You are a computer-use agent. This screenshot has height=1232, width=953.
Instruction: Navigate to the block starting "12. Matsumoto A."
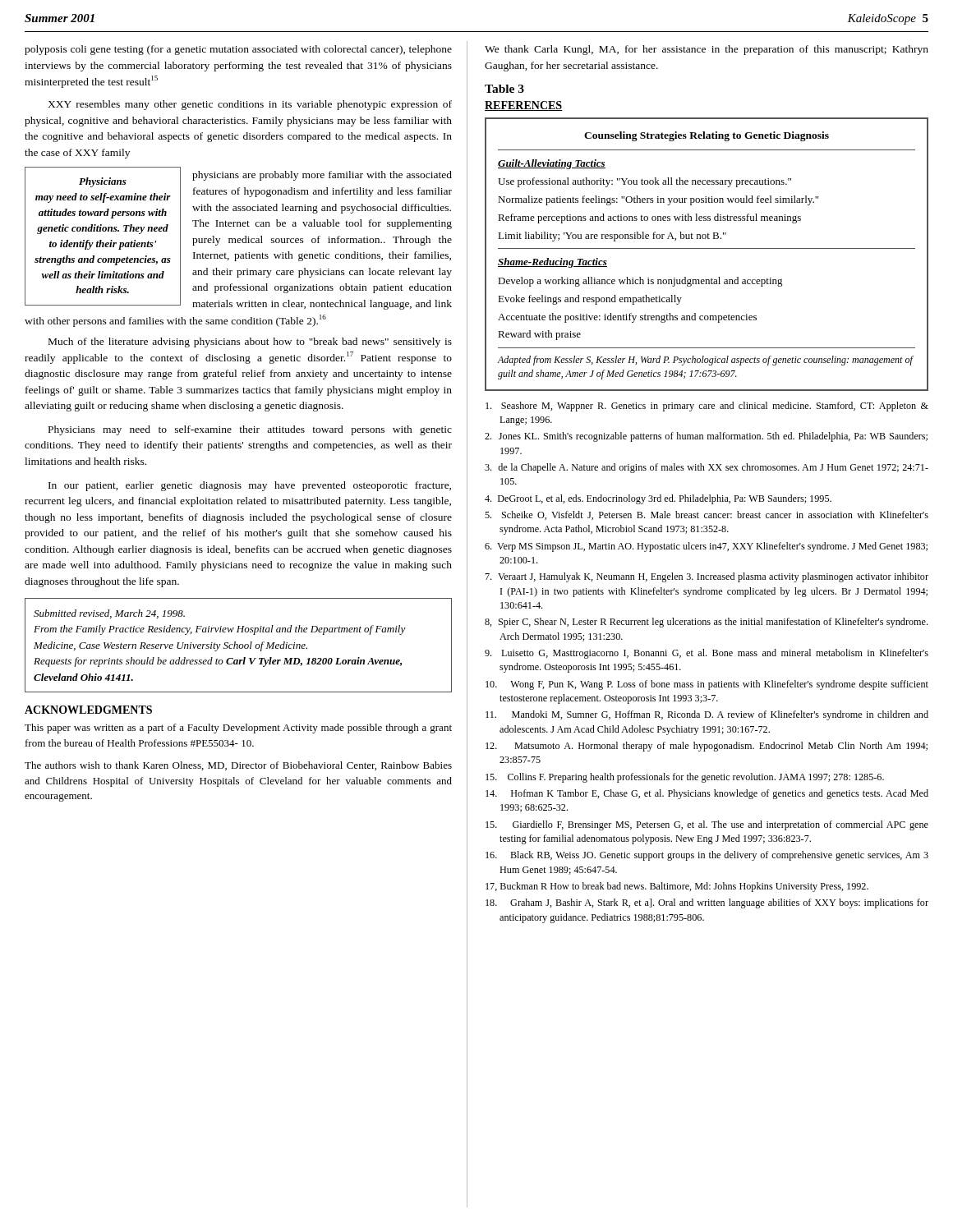pyautogui.click(x=707, y=753)
